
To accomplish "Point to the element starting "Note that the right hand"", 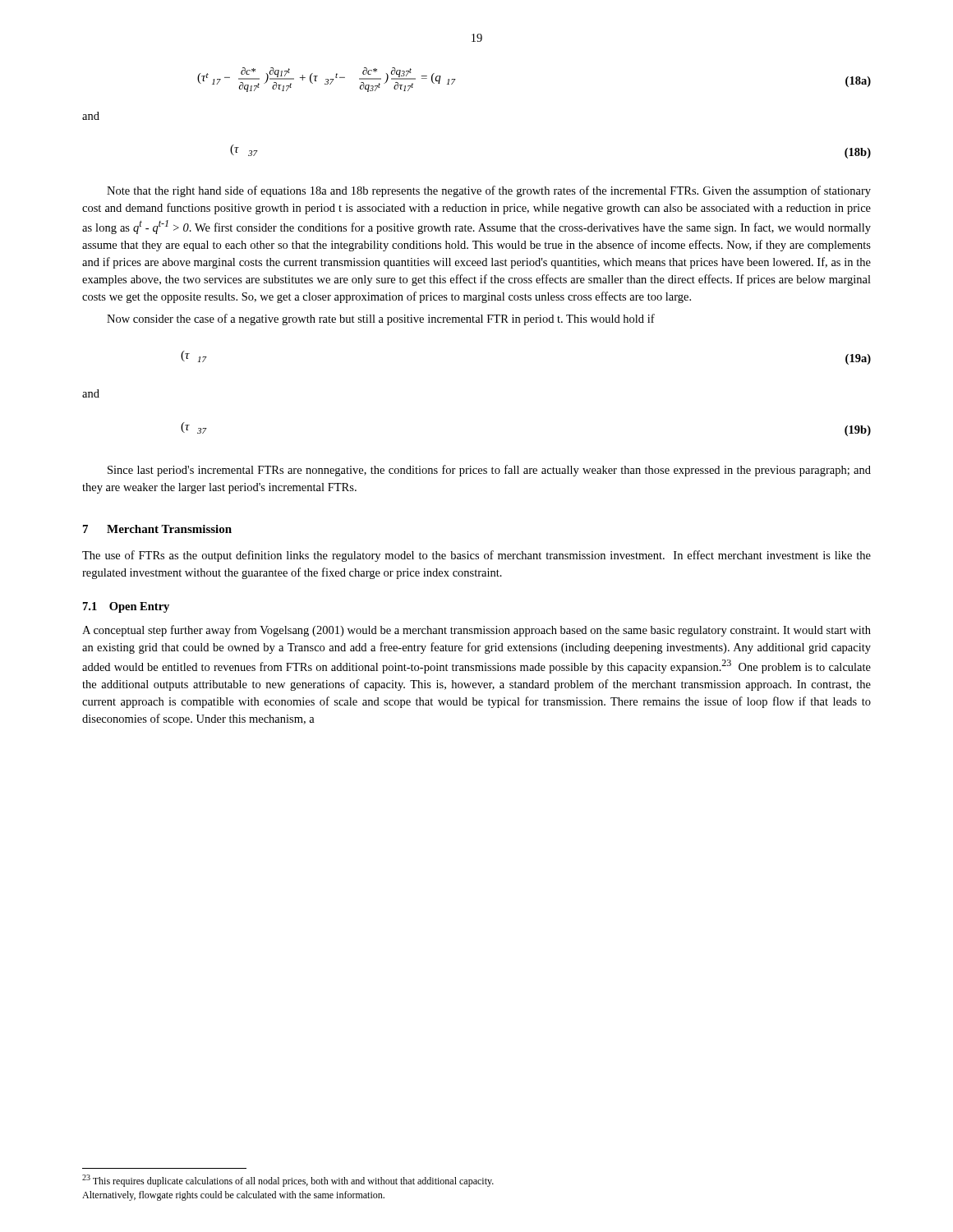I will (476, 244).
